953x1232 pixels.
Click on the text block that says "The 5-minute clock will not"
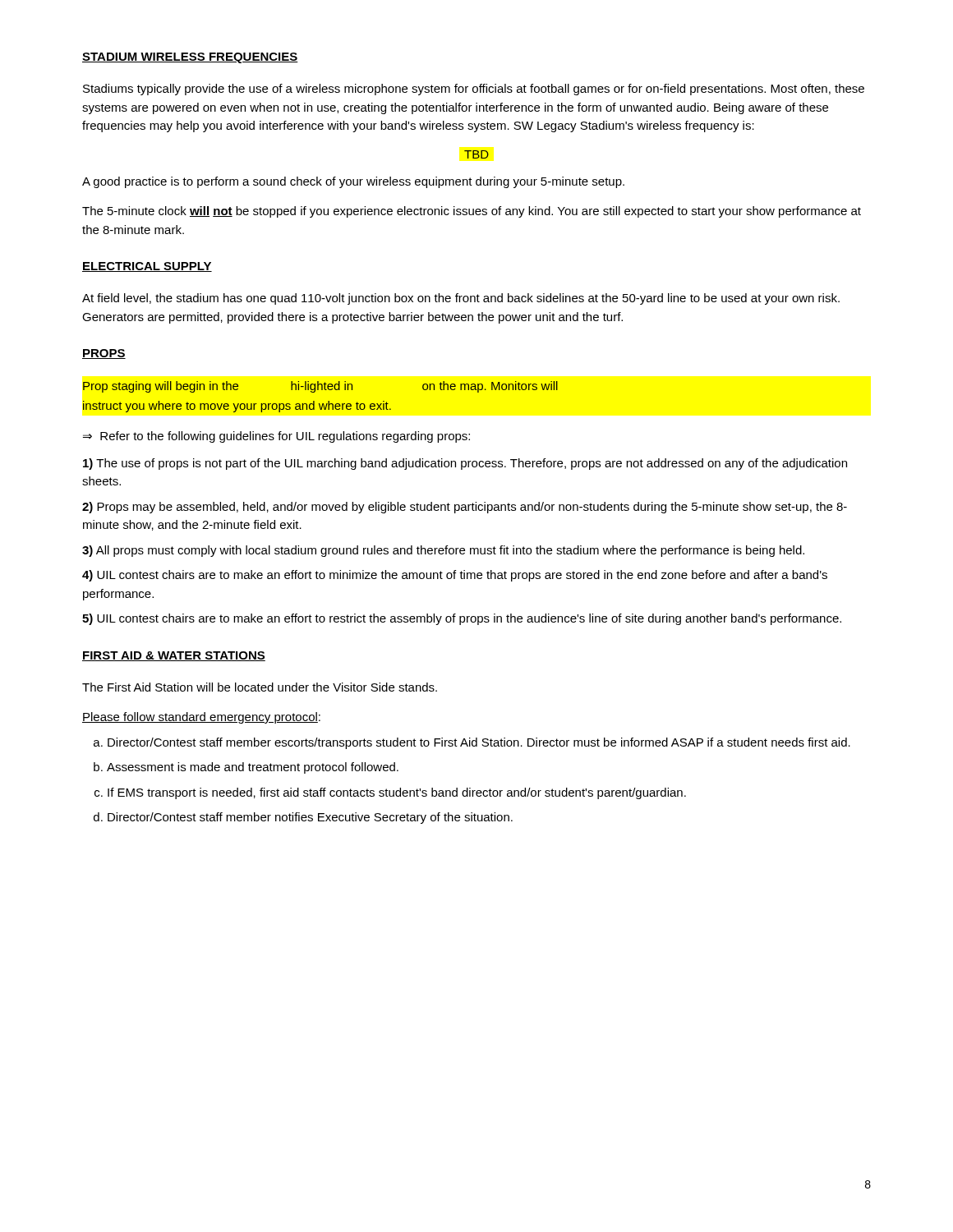pyautogui.click(x=472, y=220)
